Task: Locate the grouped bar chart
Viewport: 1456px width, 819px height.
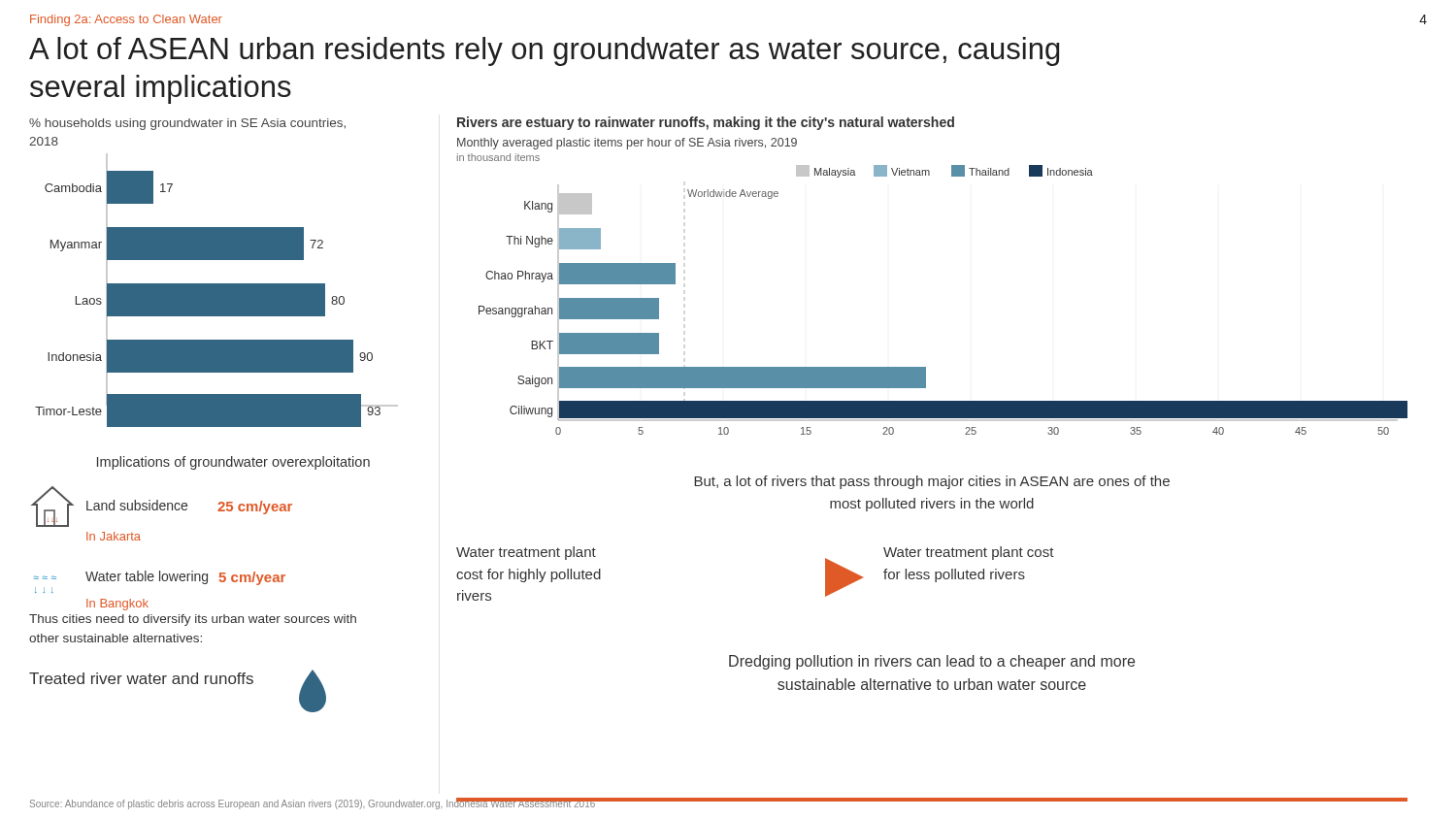Action: [x=932, y=311]
